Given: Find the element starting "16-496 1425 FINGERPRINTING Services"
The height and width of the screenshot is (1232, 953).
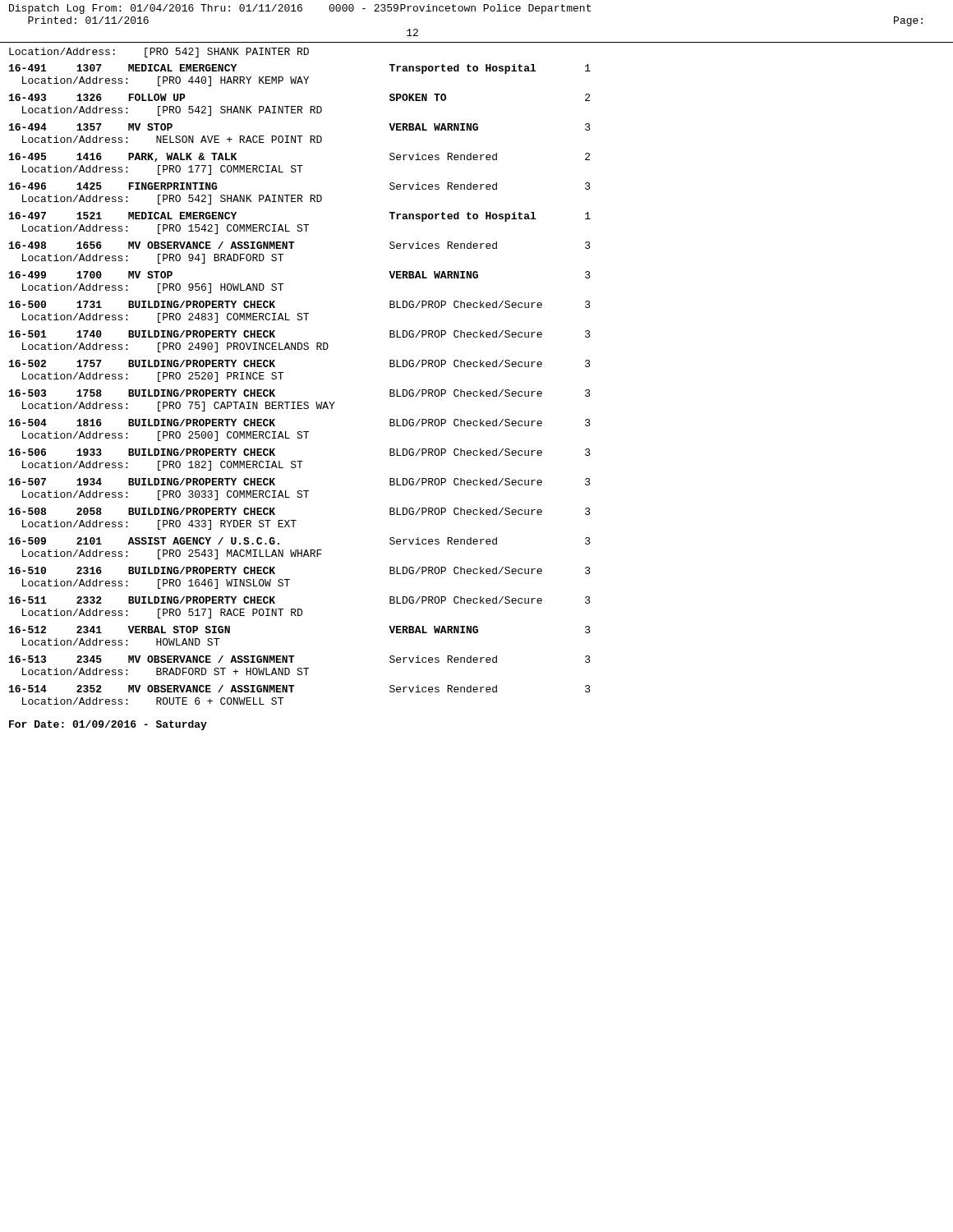Looking at the screenshot, I should coord(299,187).
